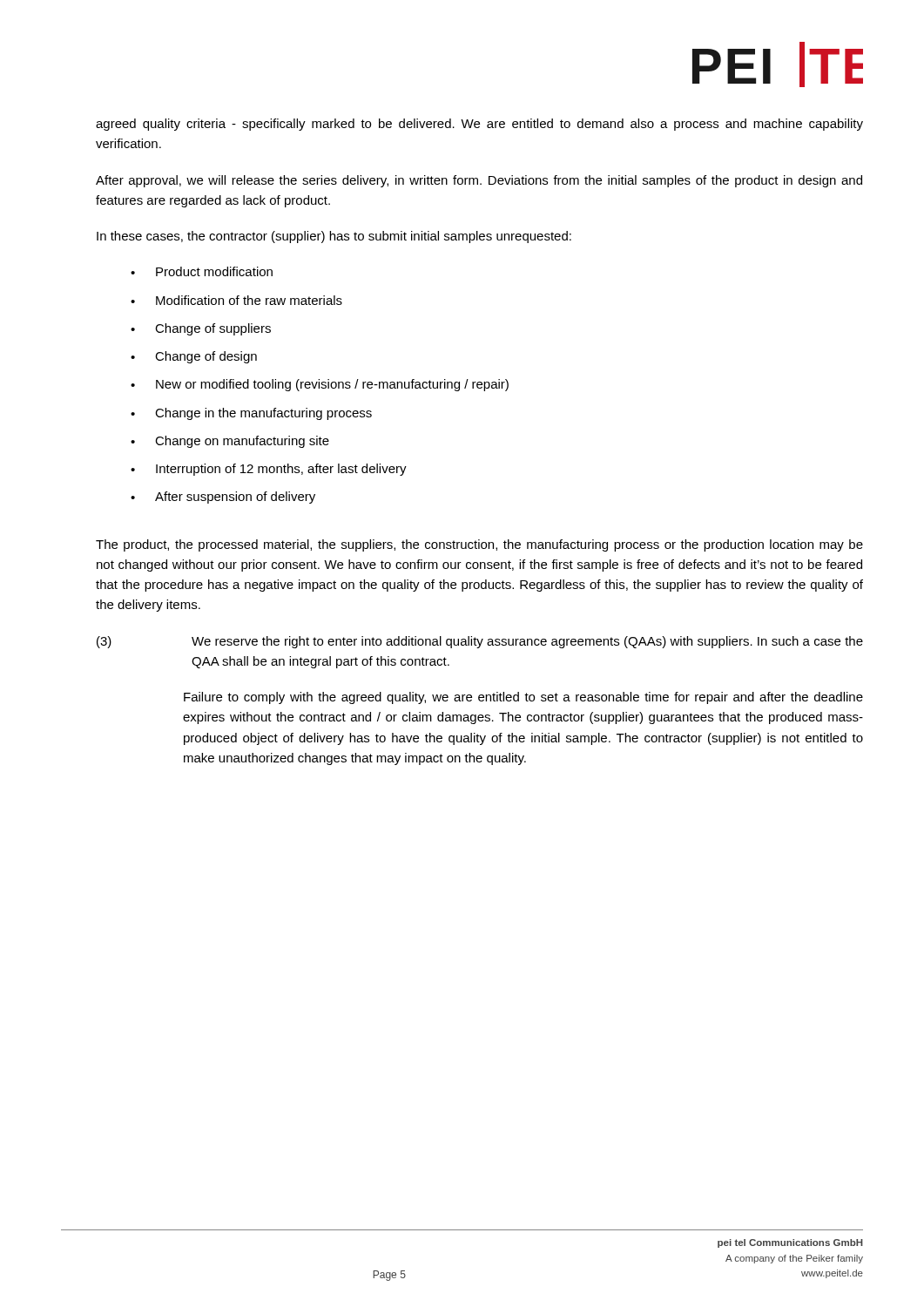Locate the block starting "• Change in"
The width and height of the screenshot is (924, 1307).
pos(251,413)
